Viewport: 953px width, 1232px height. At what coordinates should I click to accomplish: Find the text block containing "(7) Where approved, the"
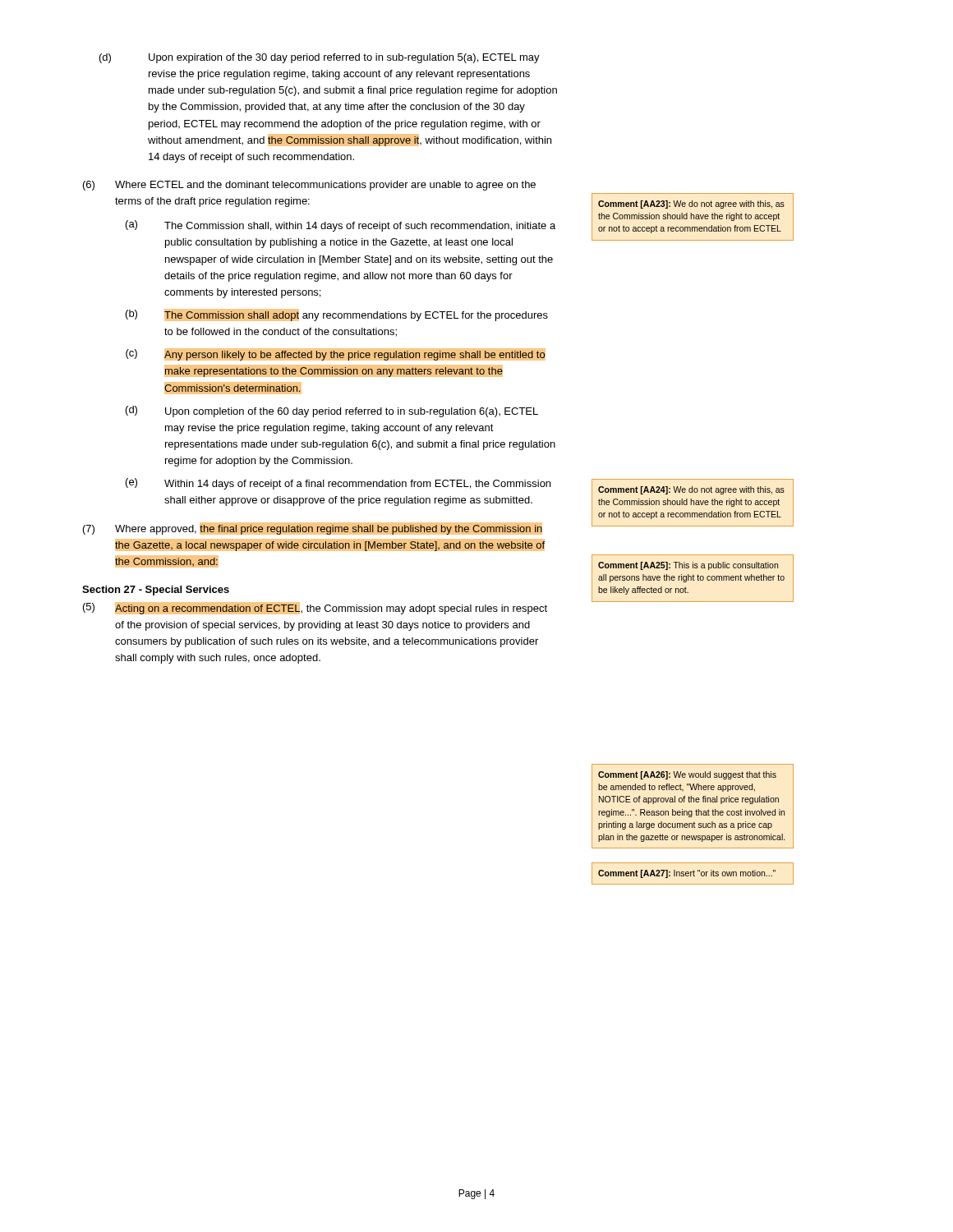(320, 545)
